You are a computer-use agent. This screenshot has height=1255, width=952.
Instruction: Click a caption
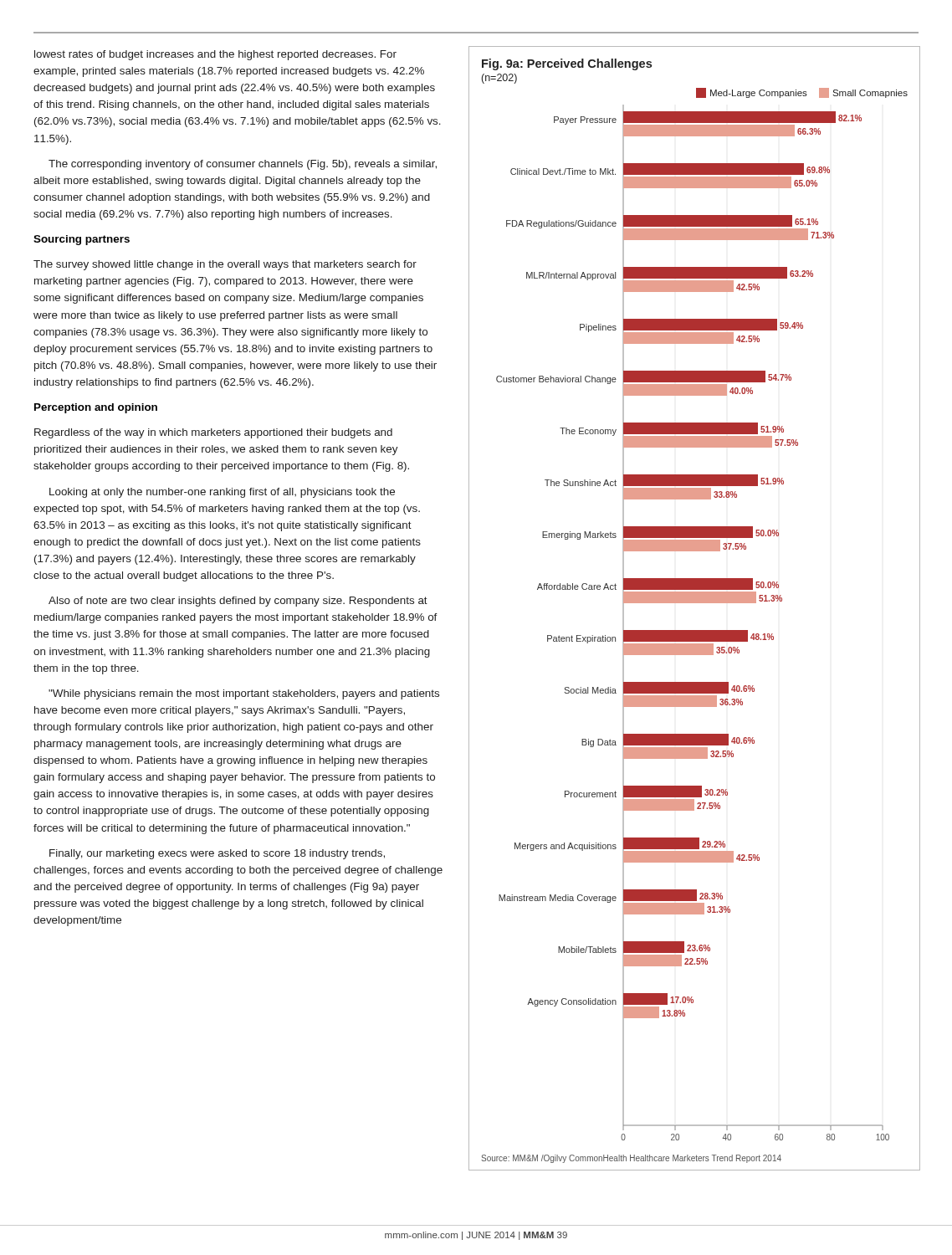click(x=631, y=1158)
